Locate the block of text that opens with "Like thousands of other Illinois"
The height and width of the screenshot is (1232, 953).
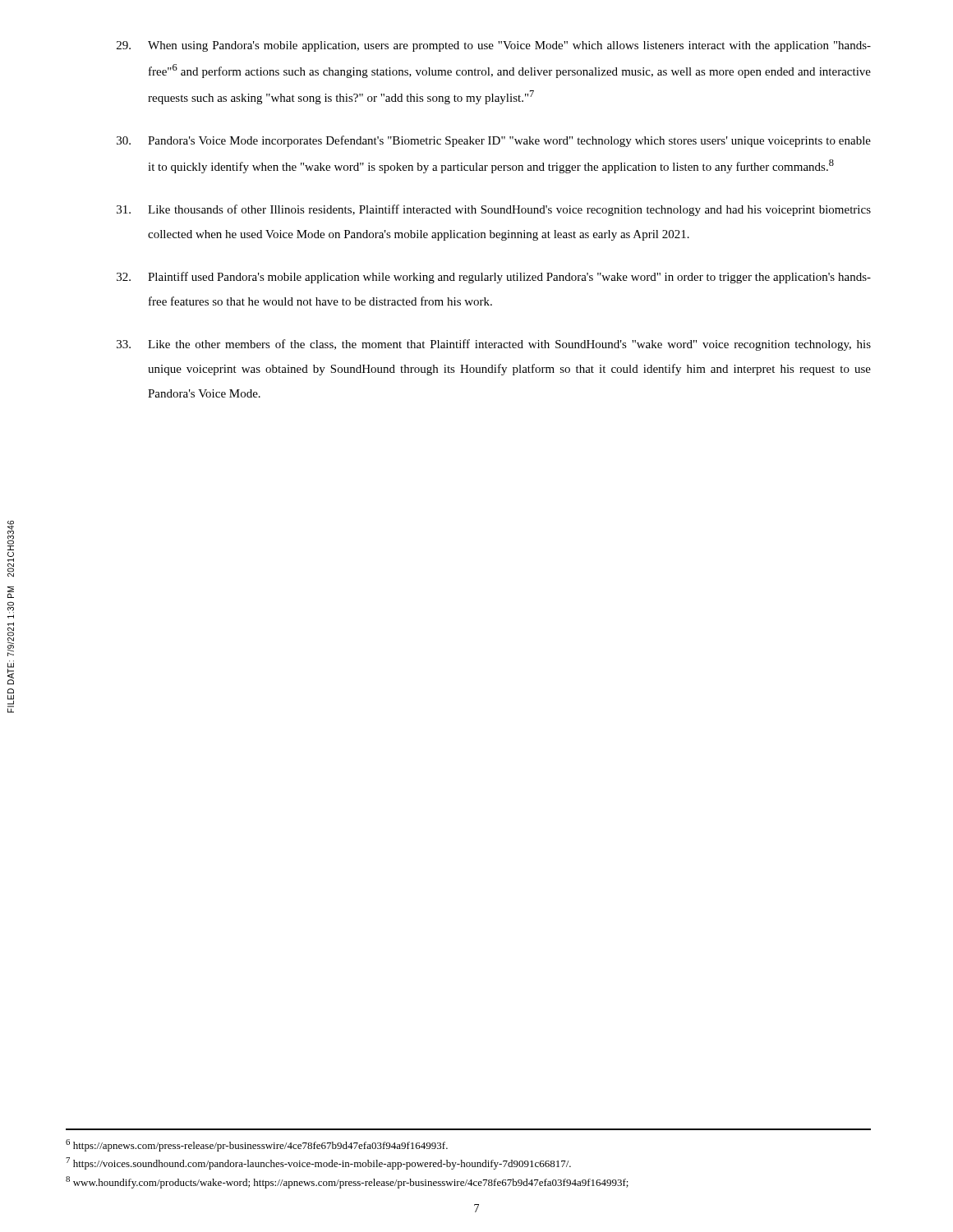point(468,222)
